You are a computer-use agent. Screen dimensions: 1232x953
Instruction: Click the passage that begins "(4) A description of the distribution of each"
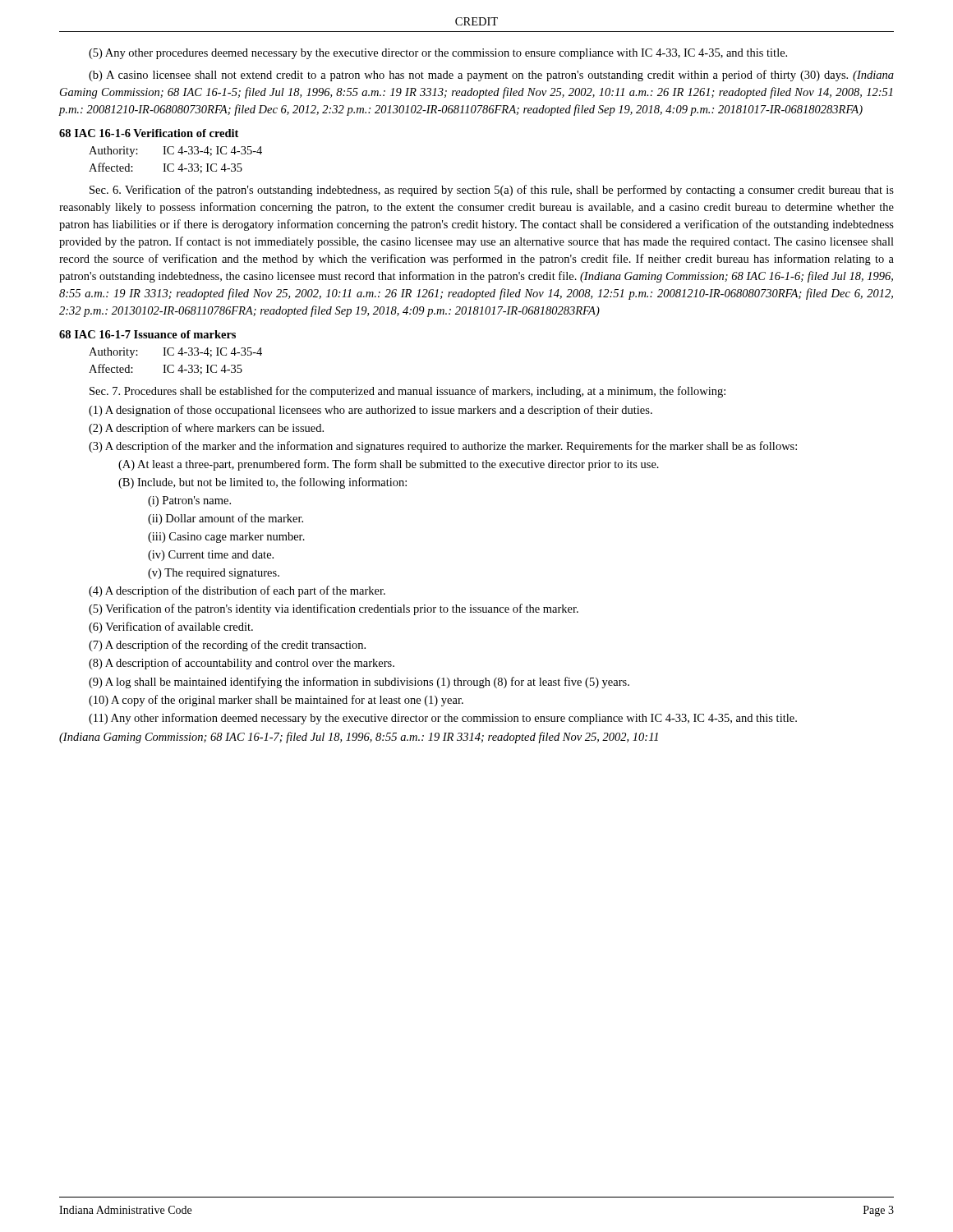237,591
